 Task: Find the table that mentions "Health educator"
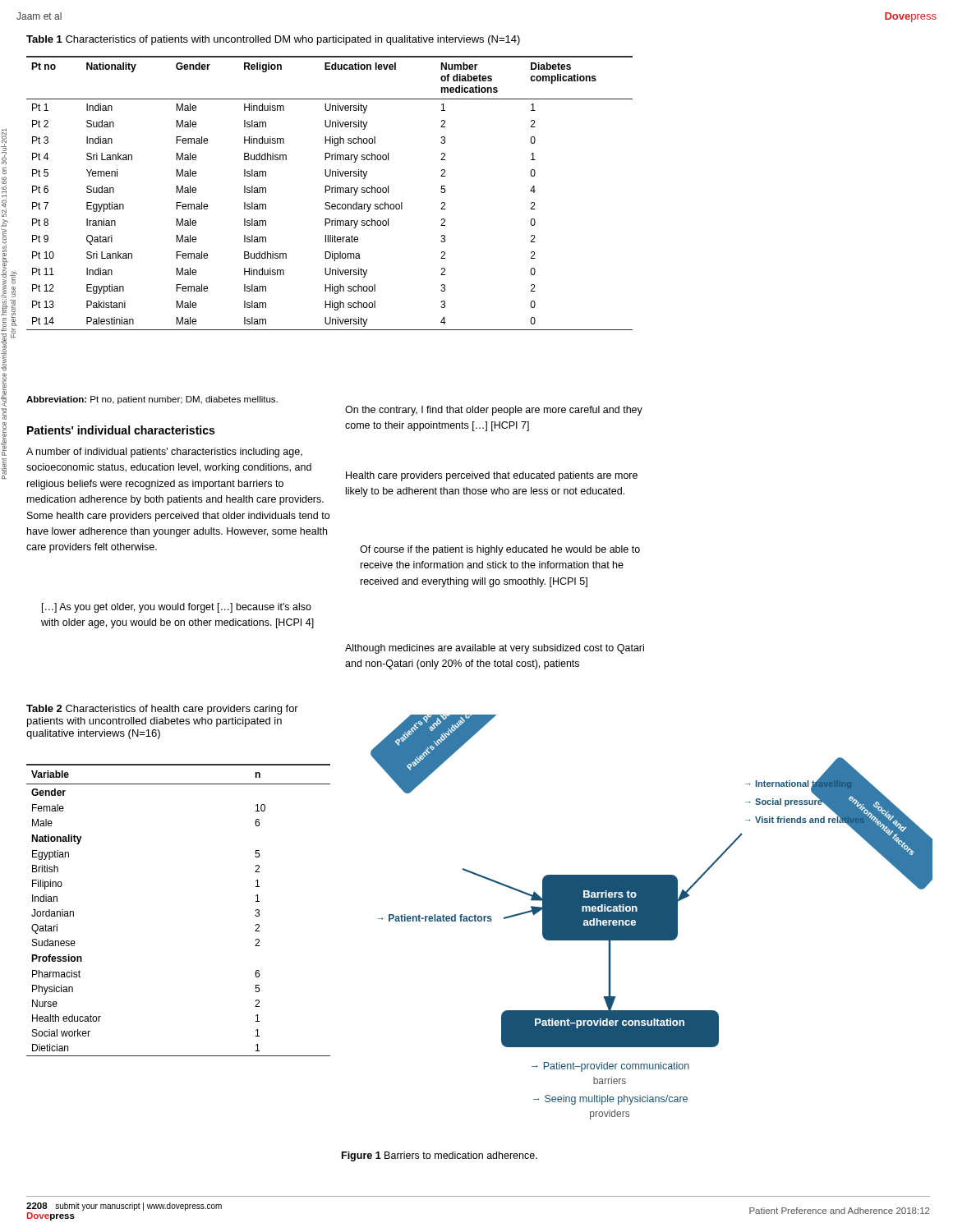179,910
